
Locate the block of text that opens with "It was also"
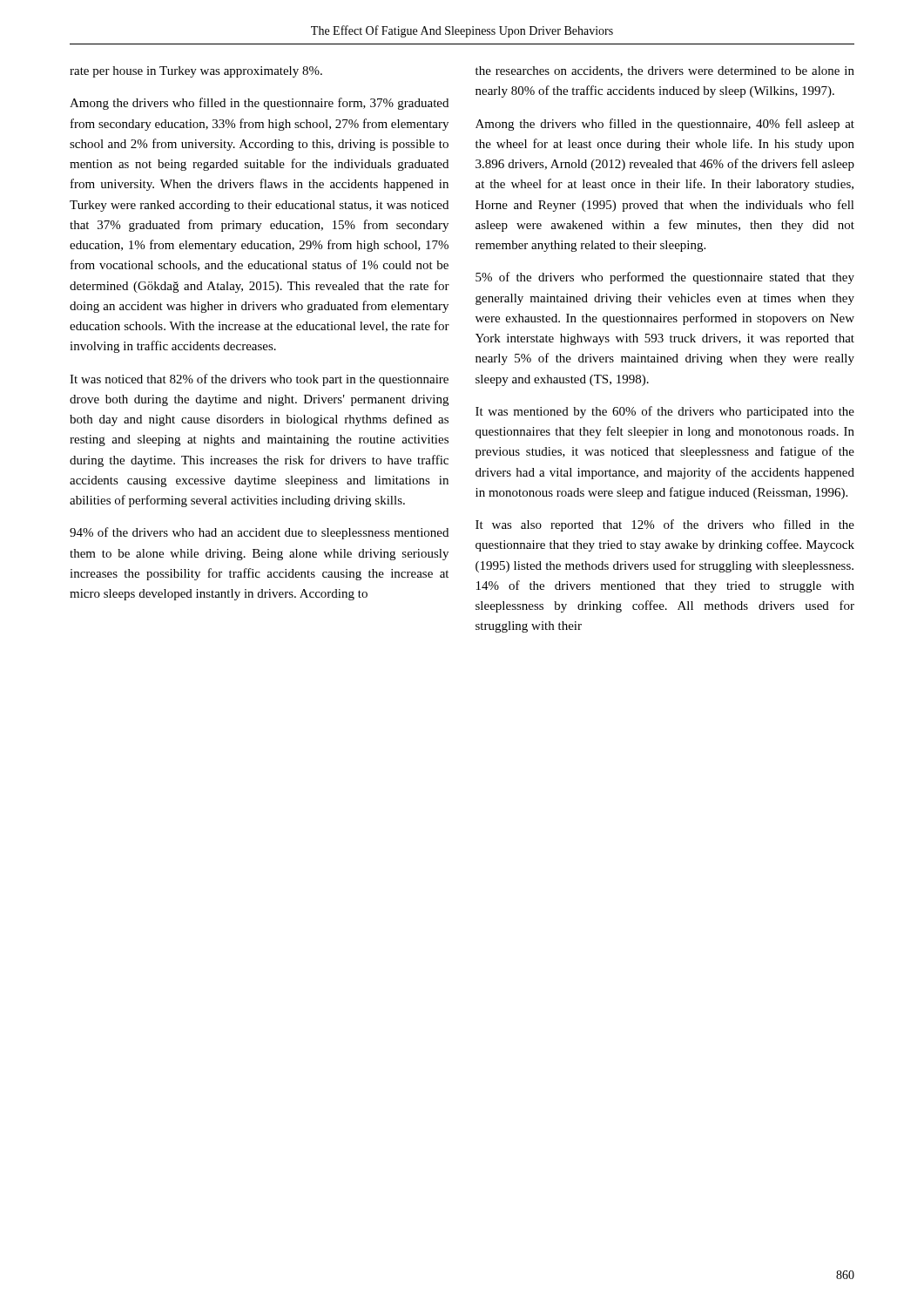point(665,575)
